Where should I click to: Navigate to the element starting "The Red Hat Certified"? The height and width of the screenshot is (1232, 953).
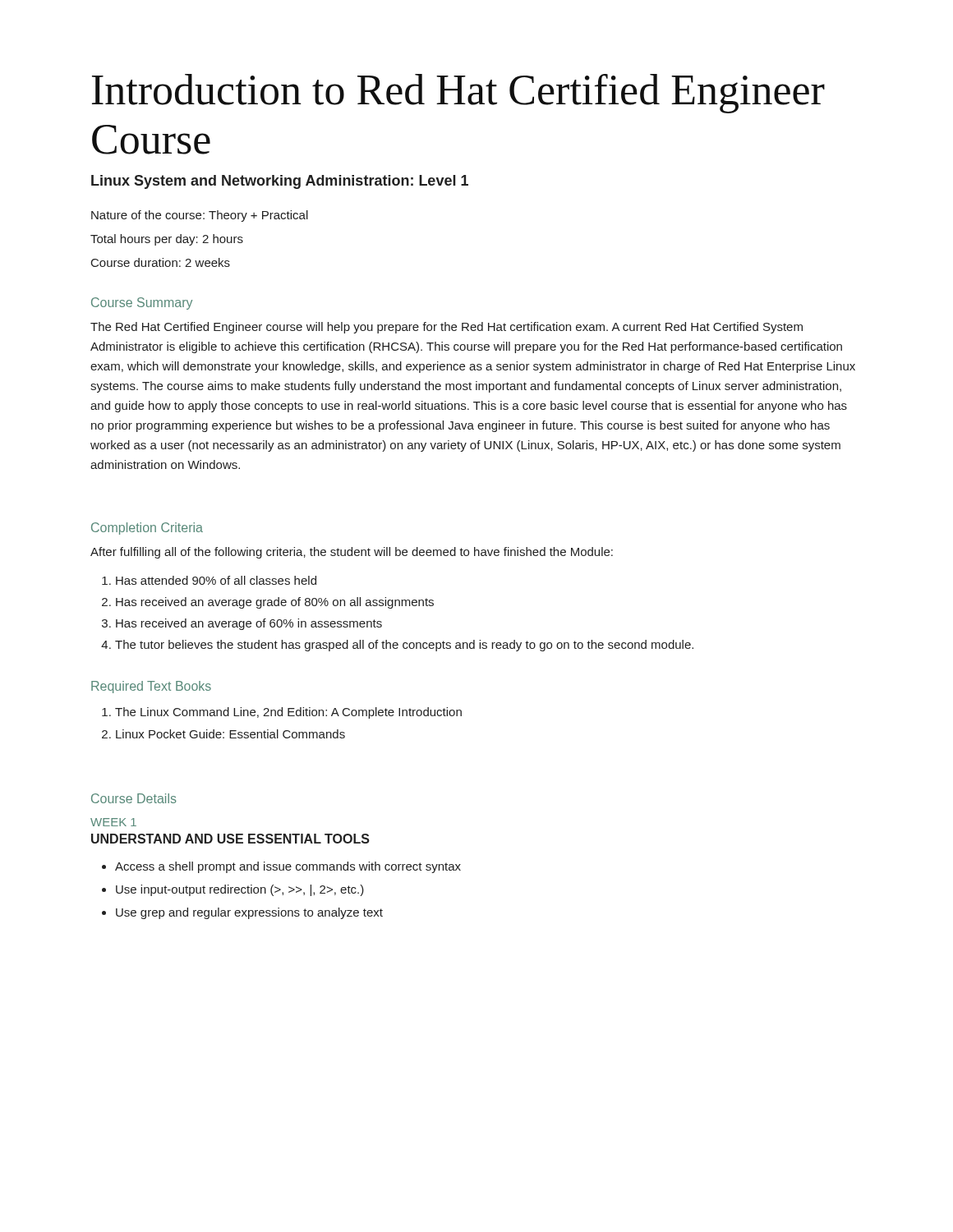(473, 395)
